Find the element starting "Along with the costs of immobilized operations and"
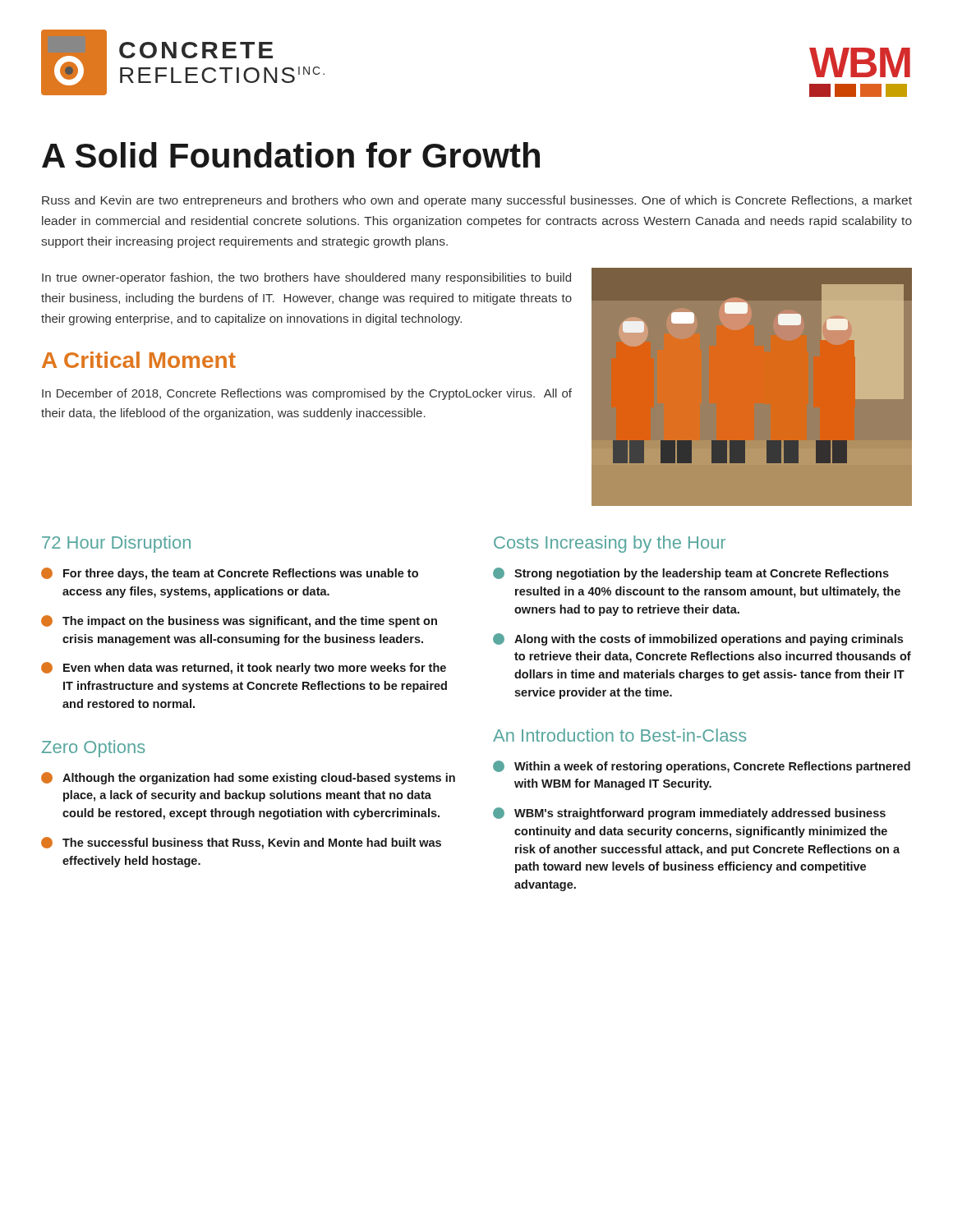 [x=702, y=666]
